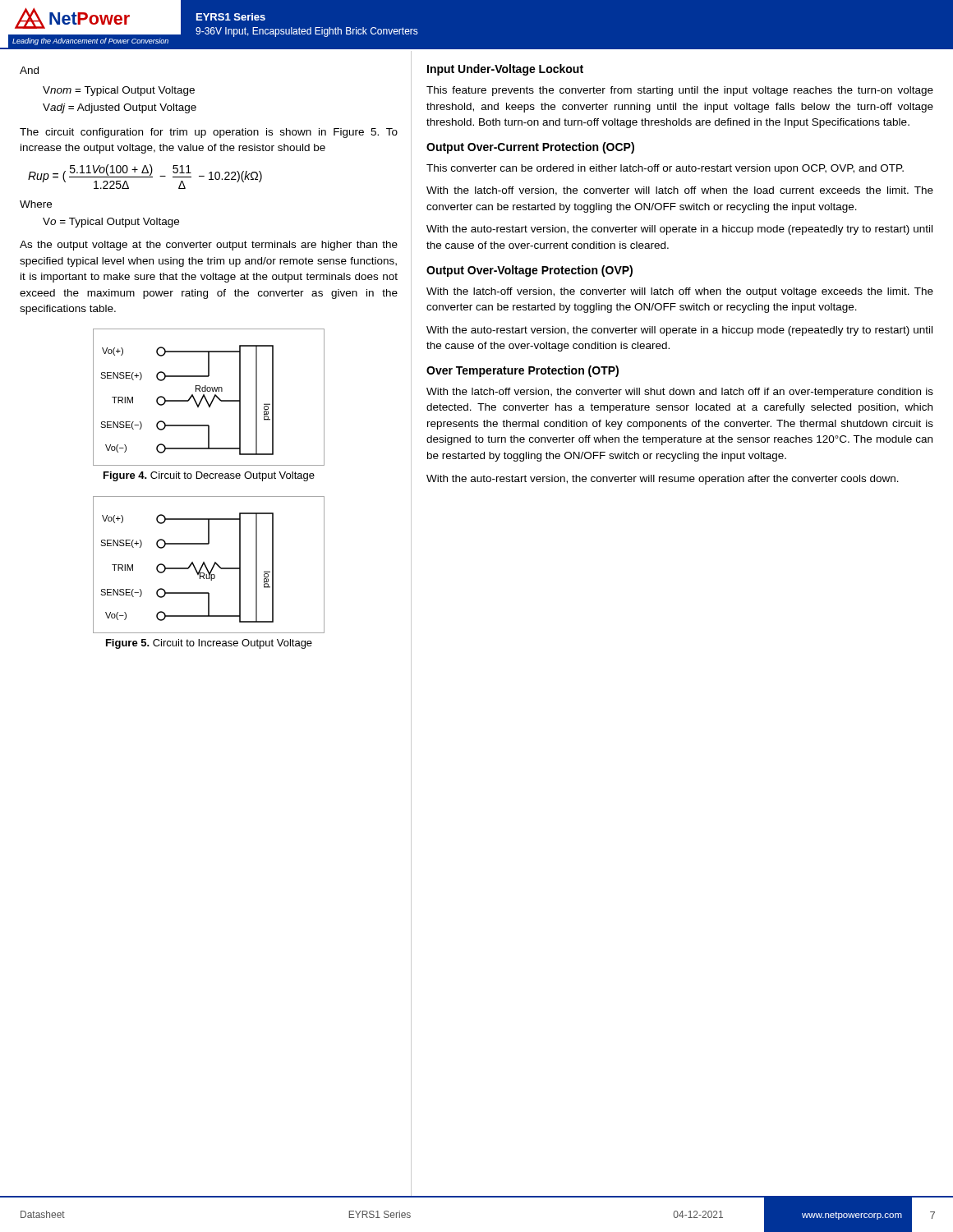The height and width of the screenshot is (1232, 953).
Task: Find the text block that reads "This converter can"
Action: point(680,207)
